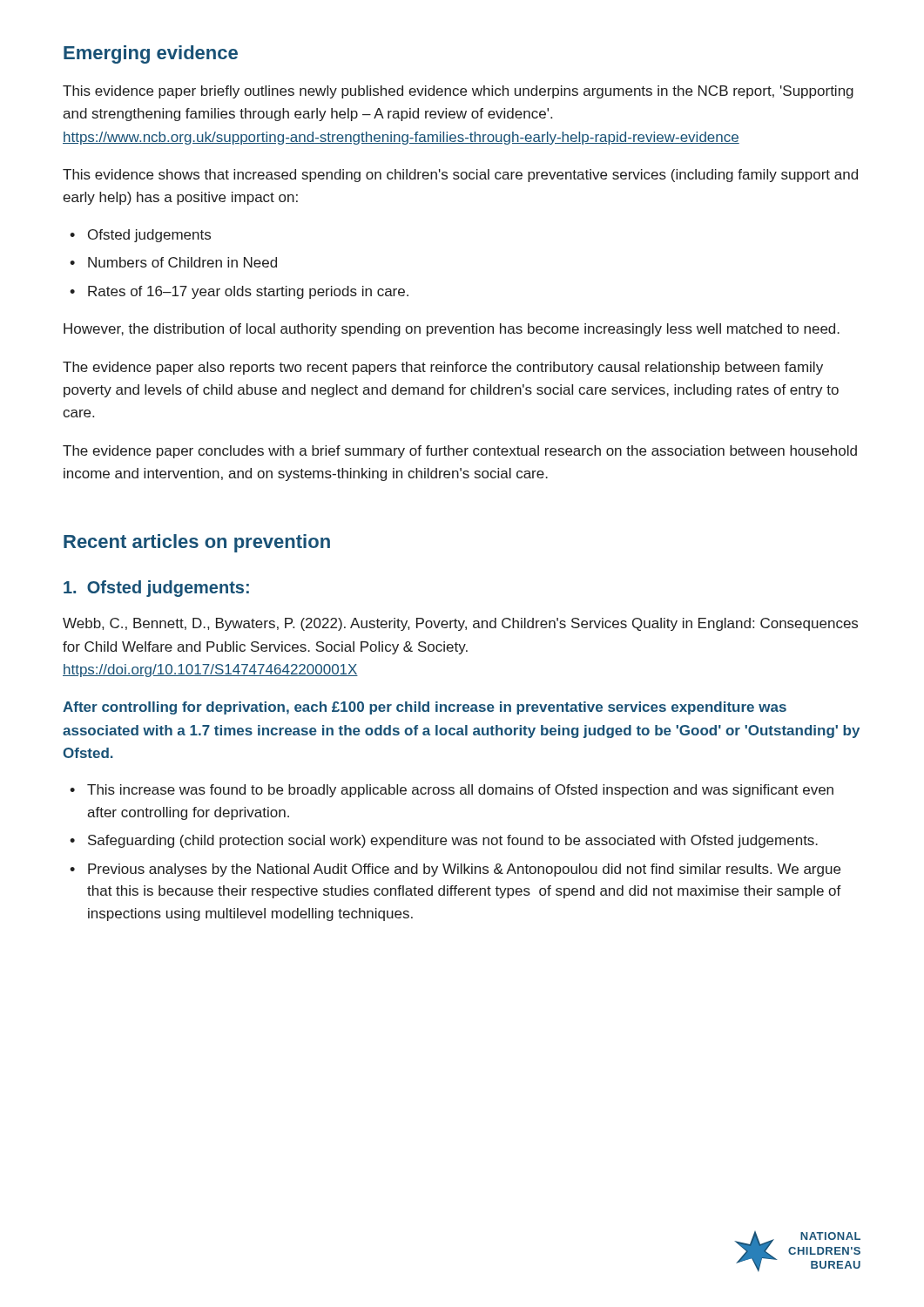Find the text block that reads "This evidence paper briefly outlines newly"
Image resolution: width=924 pixels, height=1307 pixels.
pyautogui.click(x=462, y=115)
